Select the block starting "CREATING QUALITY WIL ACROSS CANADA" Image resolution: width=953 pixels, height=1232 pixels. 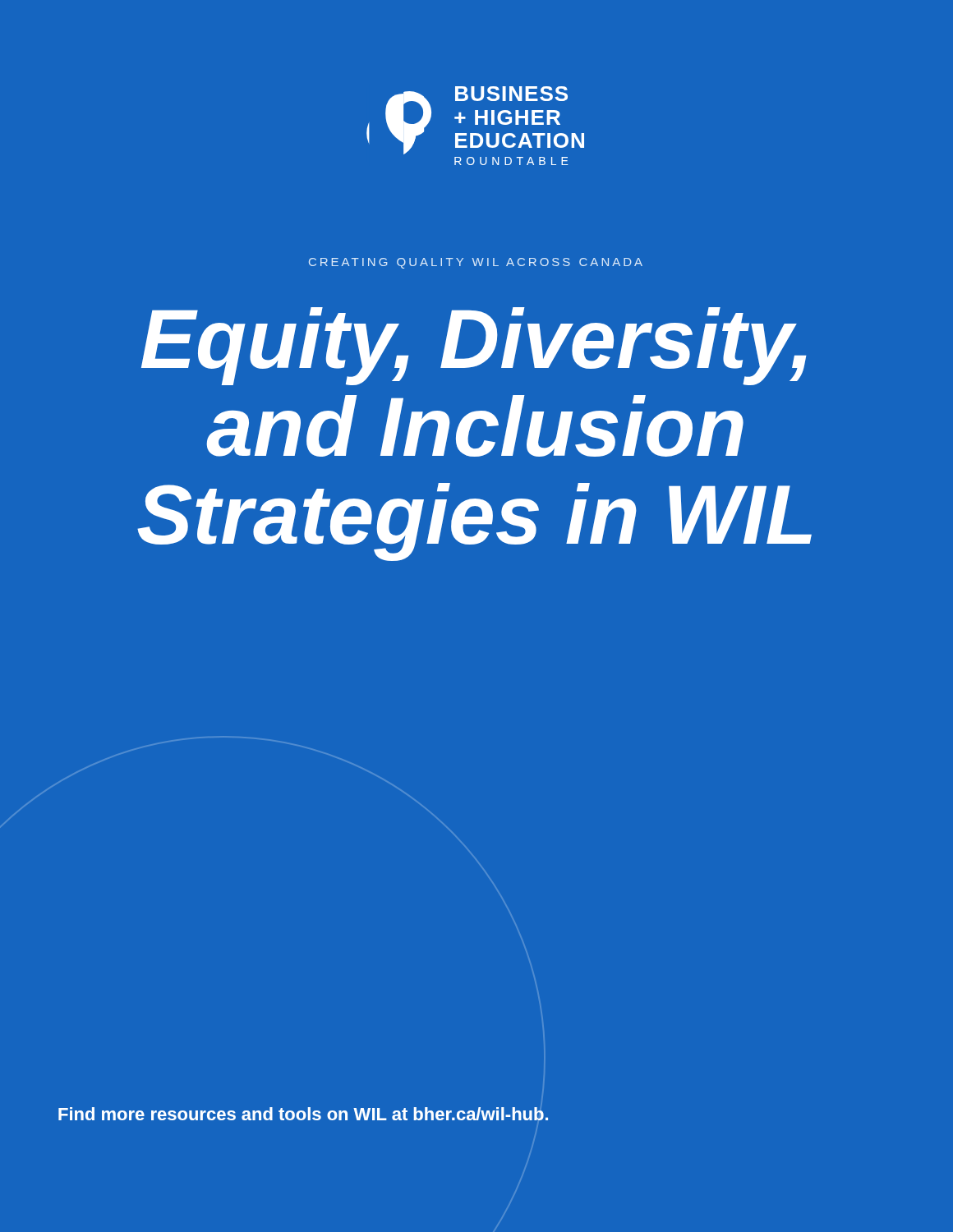tap(476, 262)
